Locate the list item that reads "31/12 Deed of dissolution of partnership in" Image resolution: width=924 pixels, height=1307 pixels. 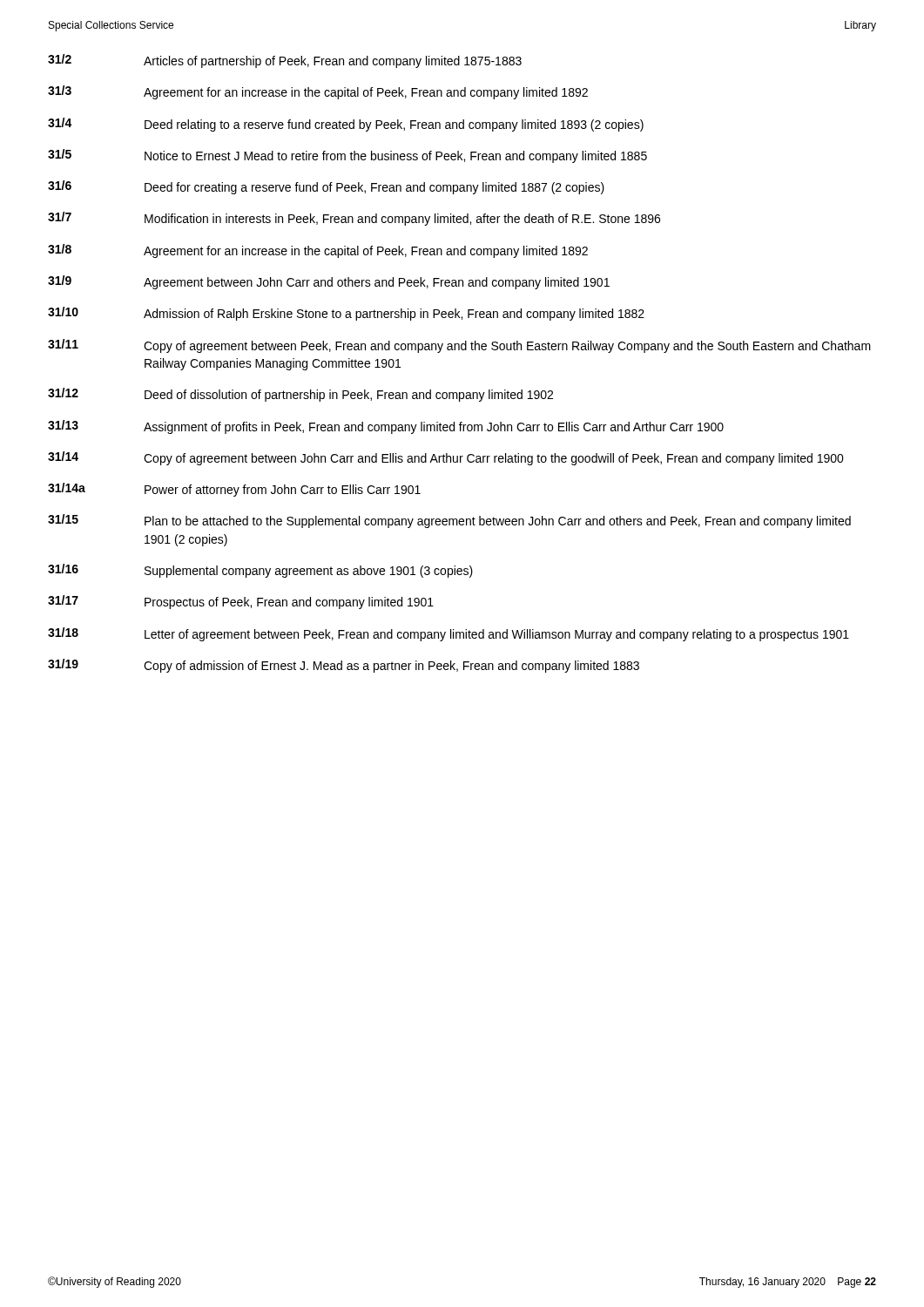pos(462,395)
